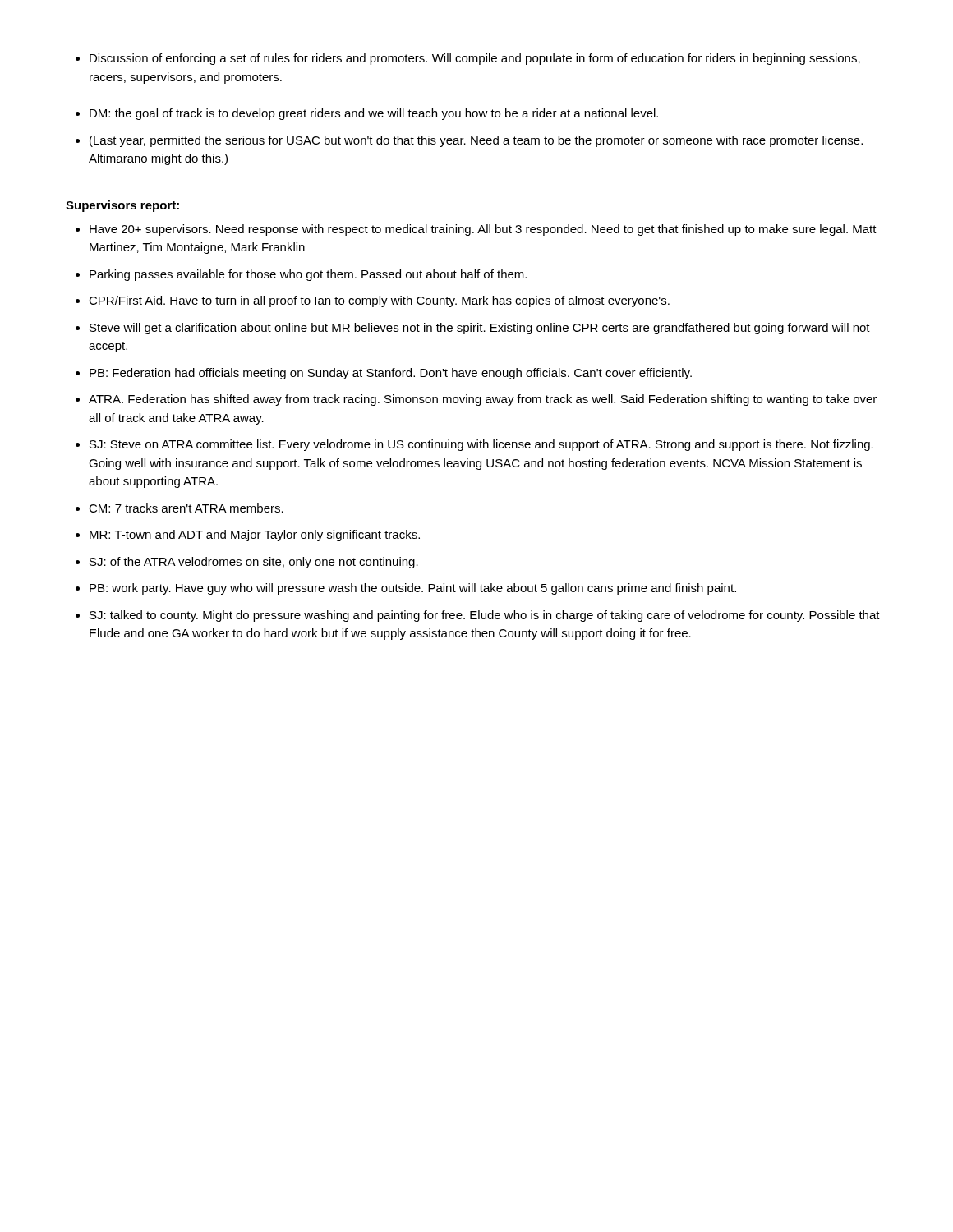Find a section header
This screenshot has height=1232, width=953.
pos(123,205)
